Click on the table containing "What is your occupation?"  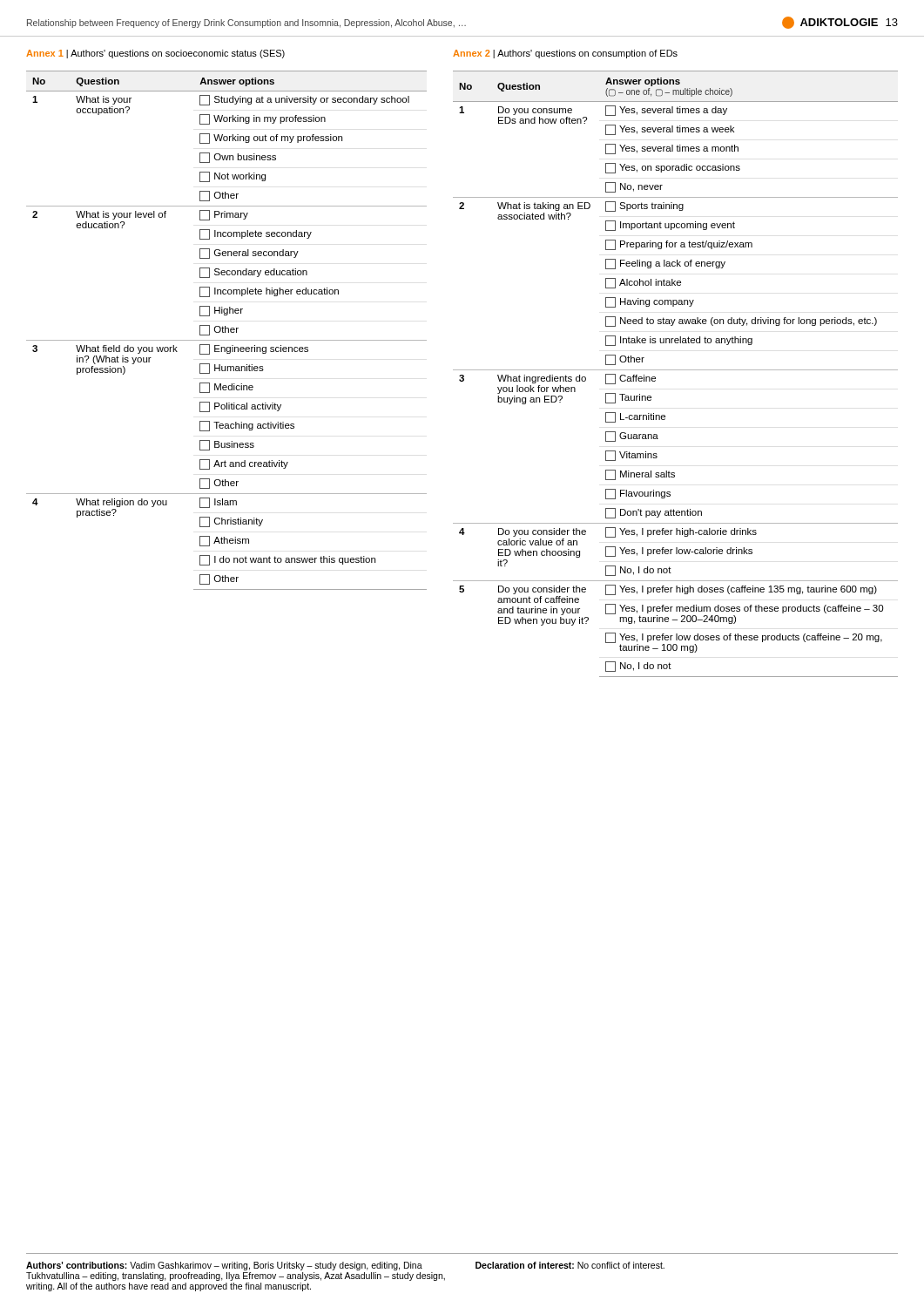226,330
